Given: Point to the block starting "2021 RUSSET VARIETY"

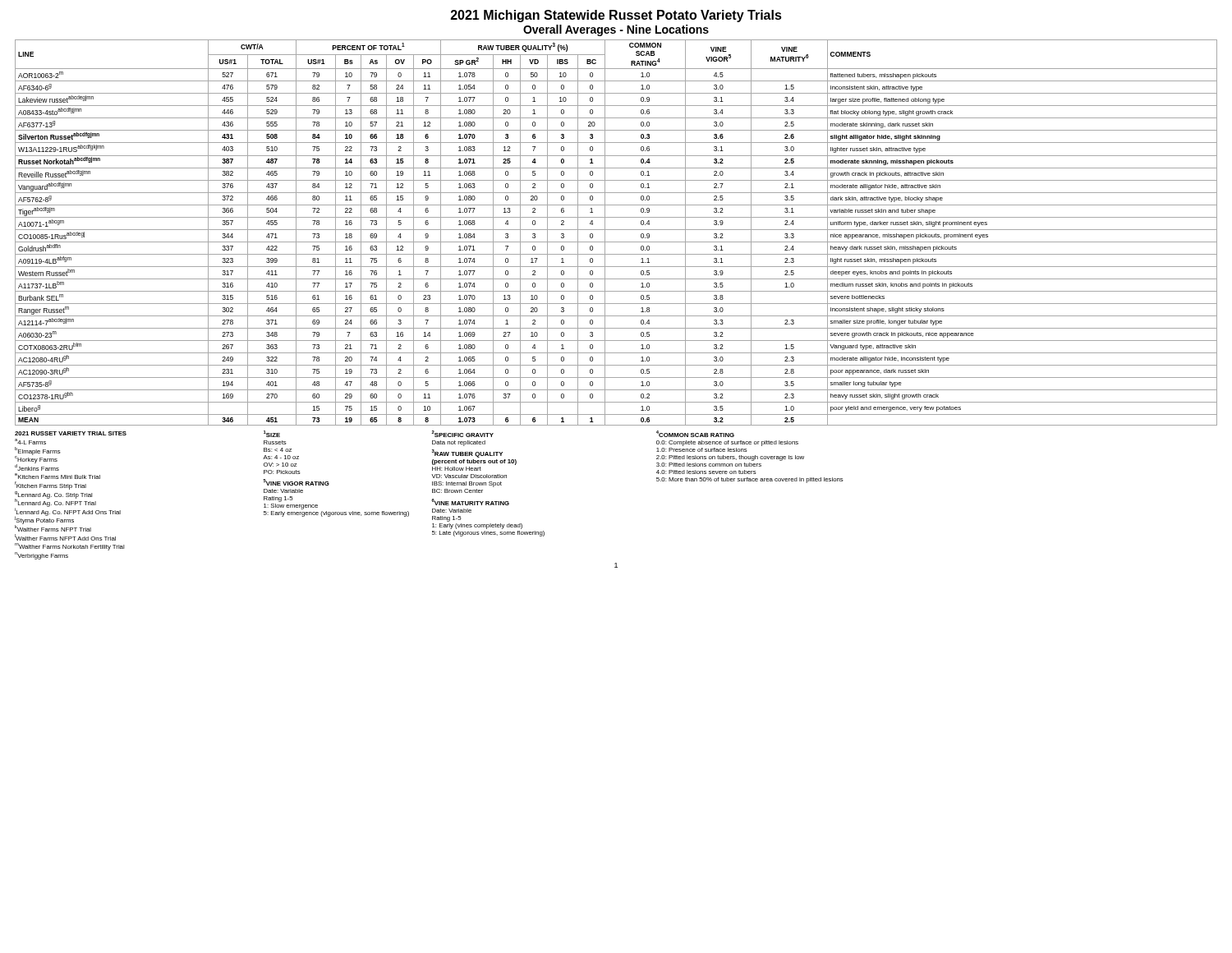Looking at the screenshot, I should [71, 433].
